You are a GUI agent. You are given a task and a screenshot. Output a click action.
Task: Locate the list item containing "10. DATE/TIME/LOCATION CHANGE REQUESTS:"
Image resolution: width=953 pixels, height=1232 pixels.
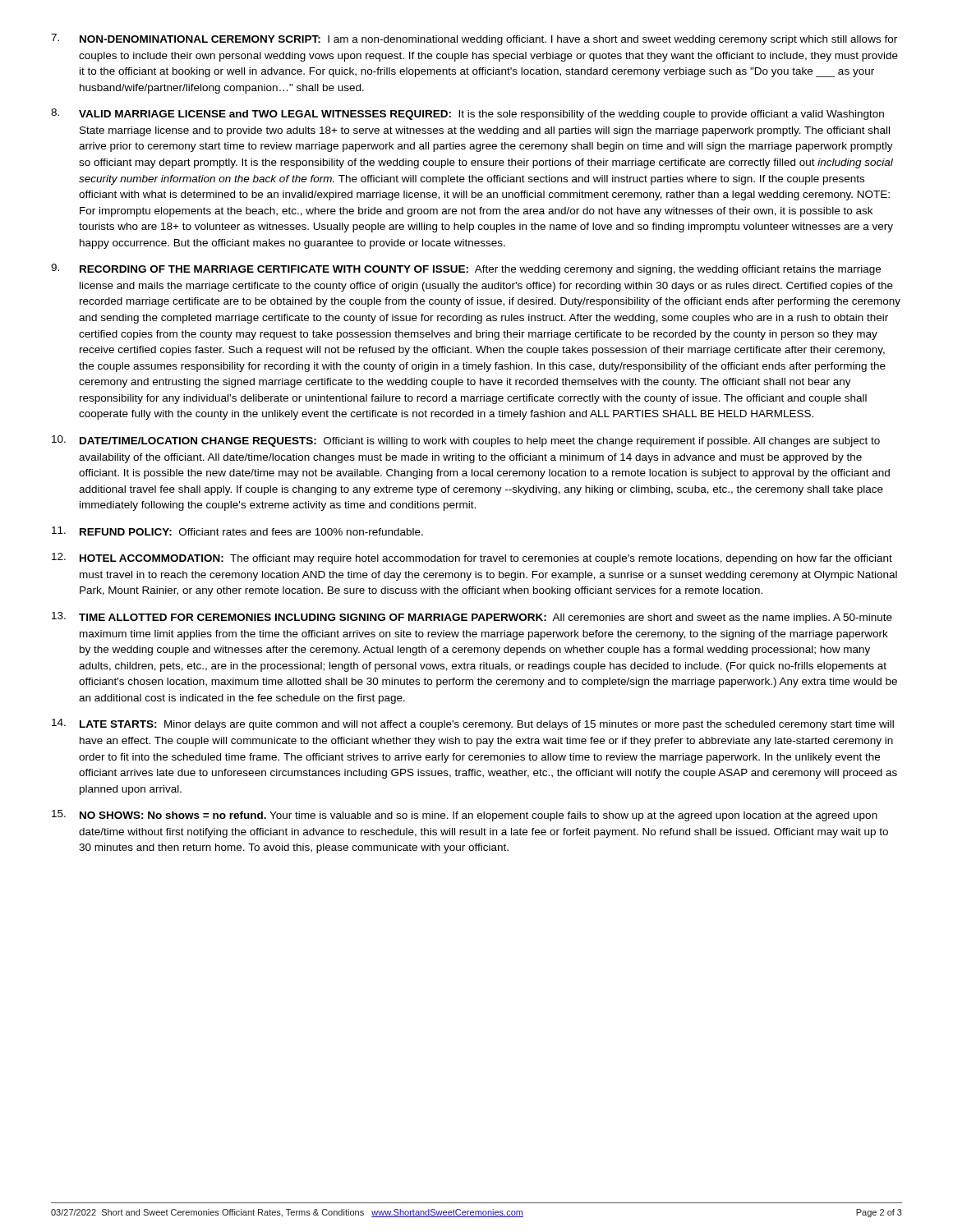pos(476,473)
